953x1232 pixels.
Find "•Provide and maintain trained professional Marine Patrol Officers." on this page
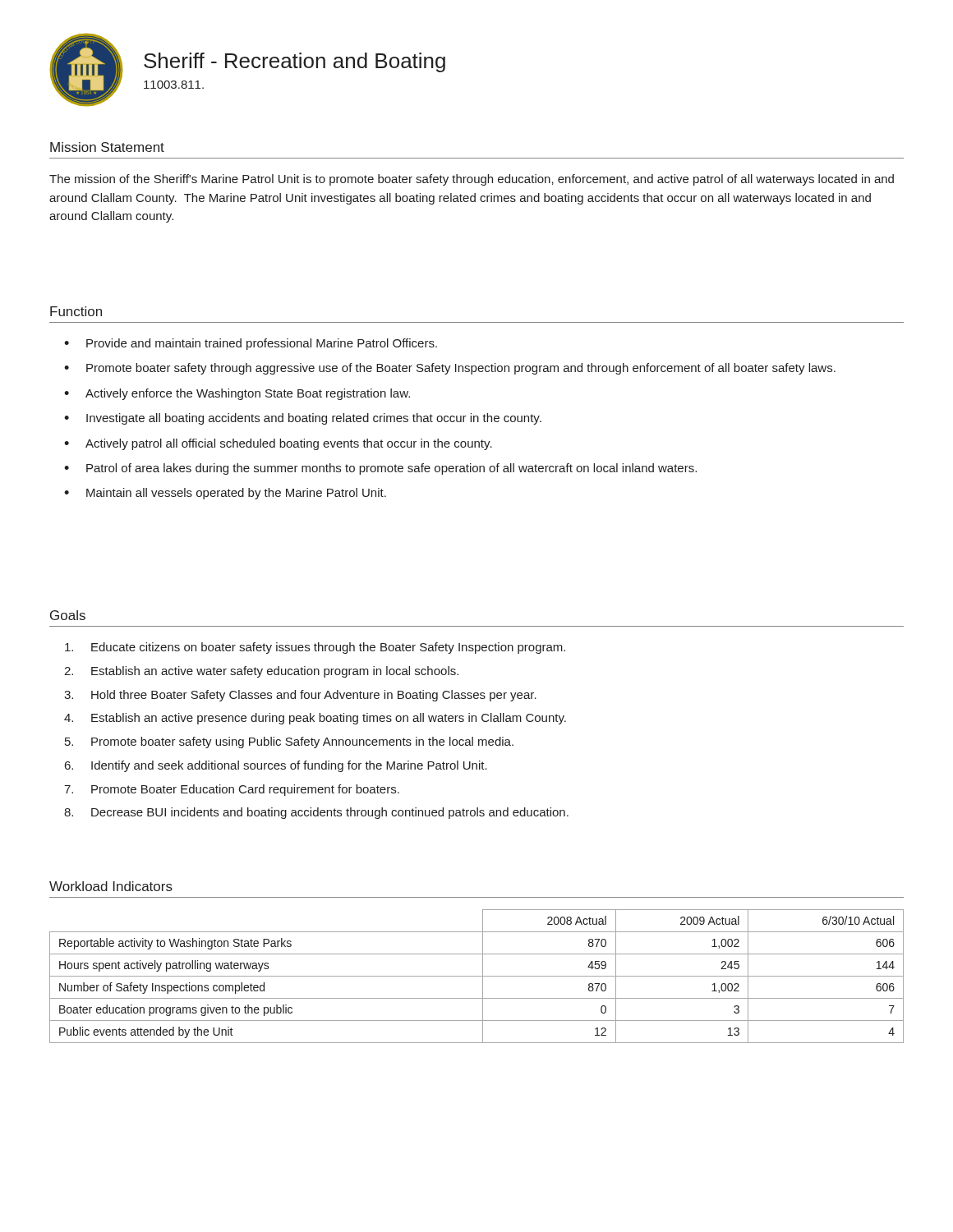click(251, 344)
